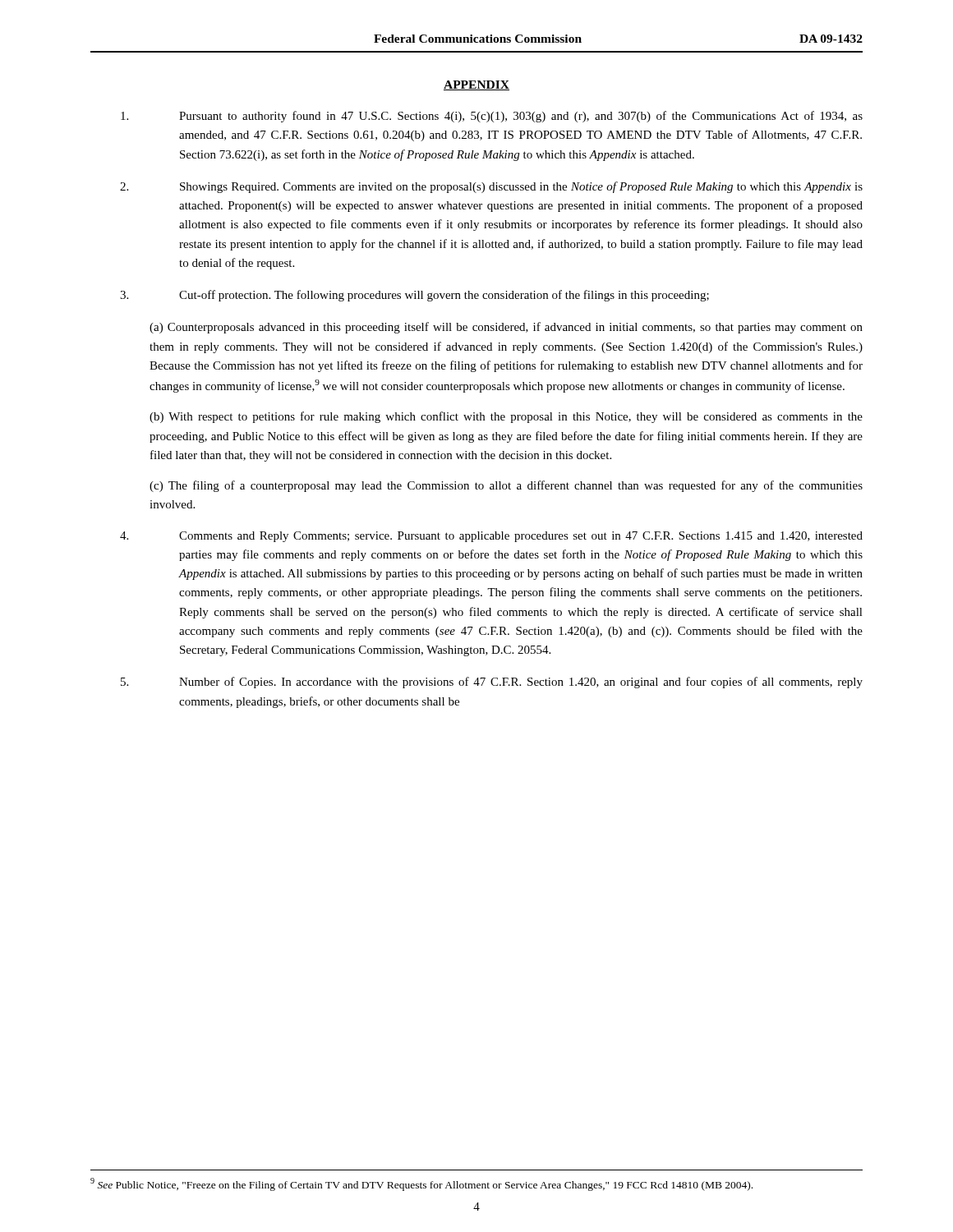The width and height of the screenshot is (953, 1232).
Task: Locate the region starting "Number of Copies. In accordance with the"
Action: (x=476, y=692)
